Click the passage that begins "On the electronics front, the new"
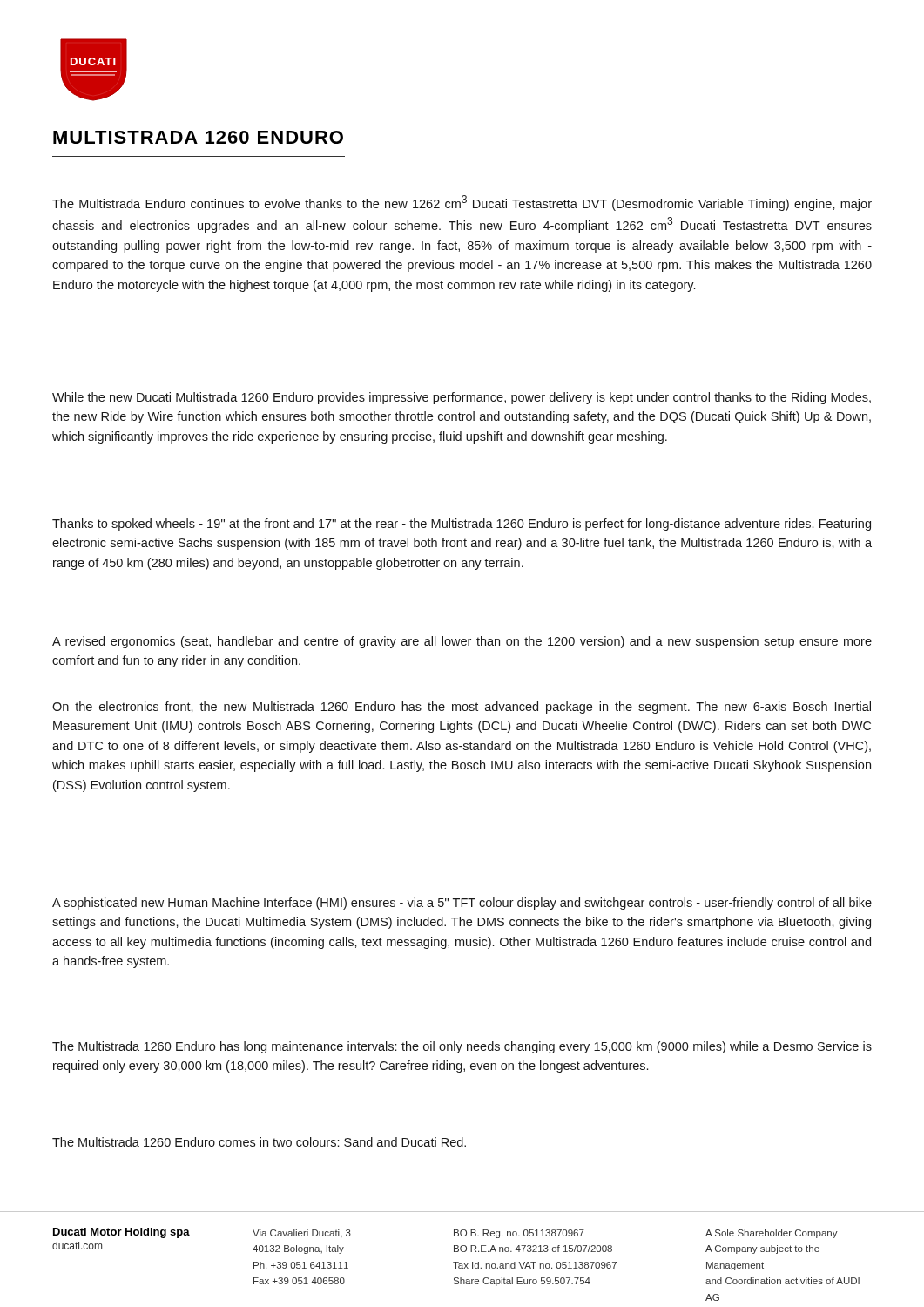Image resolution: width=924 pixels, height=1307 pixels. (462, 746)
